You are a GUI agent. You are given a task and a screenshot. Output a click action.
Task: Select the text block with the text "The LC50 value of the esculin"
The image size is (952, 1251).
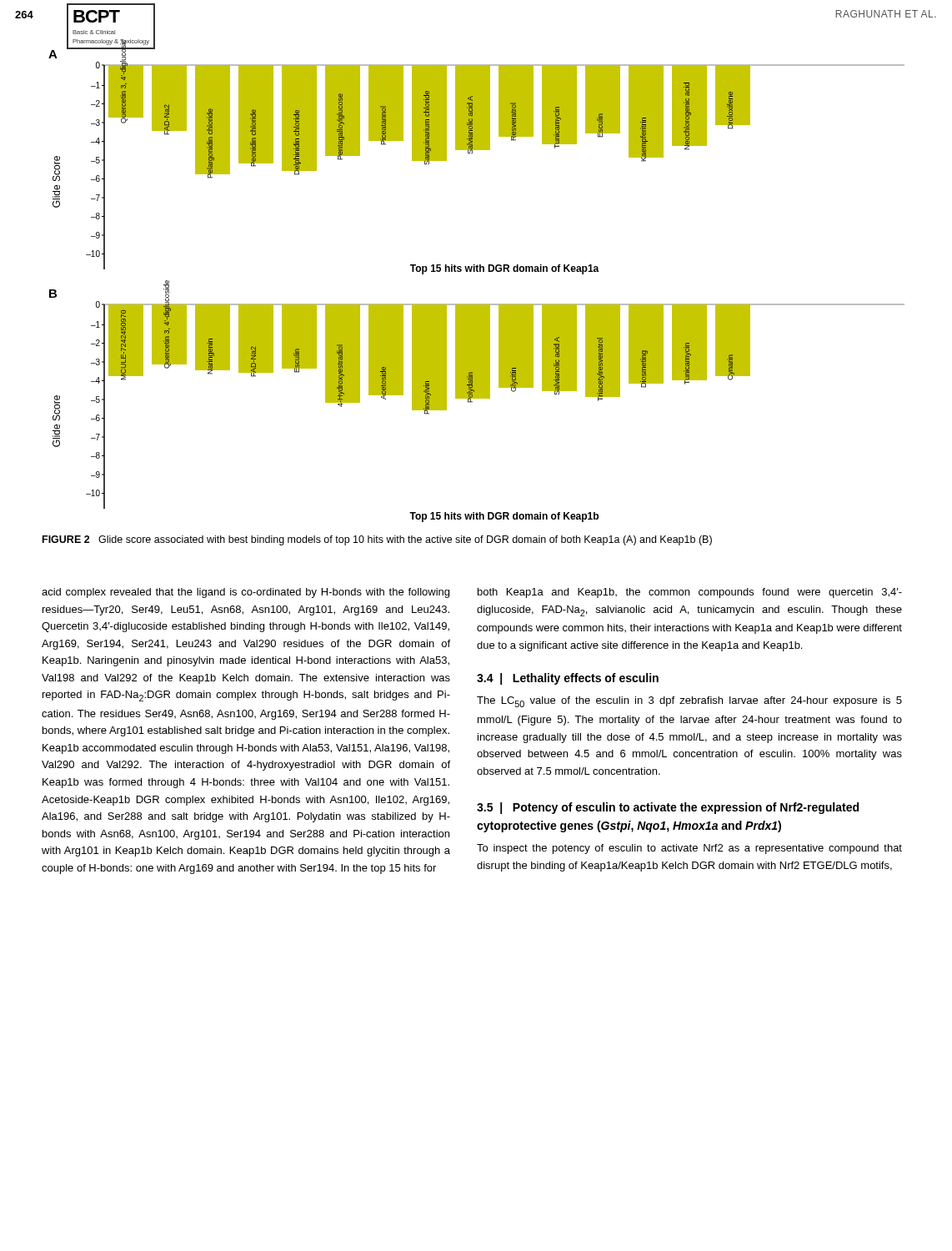(689, 736)
